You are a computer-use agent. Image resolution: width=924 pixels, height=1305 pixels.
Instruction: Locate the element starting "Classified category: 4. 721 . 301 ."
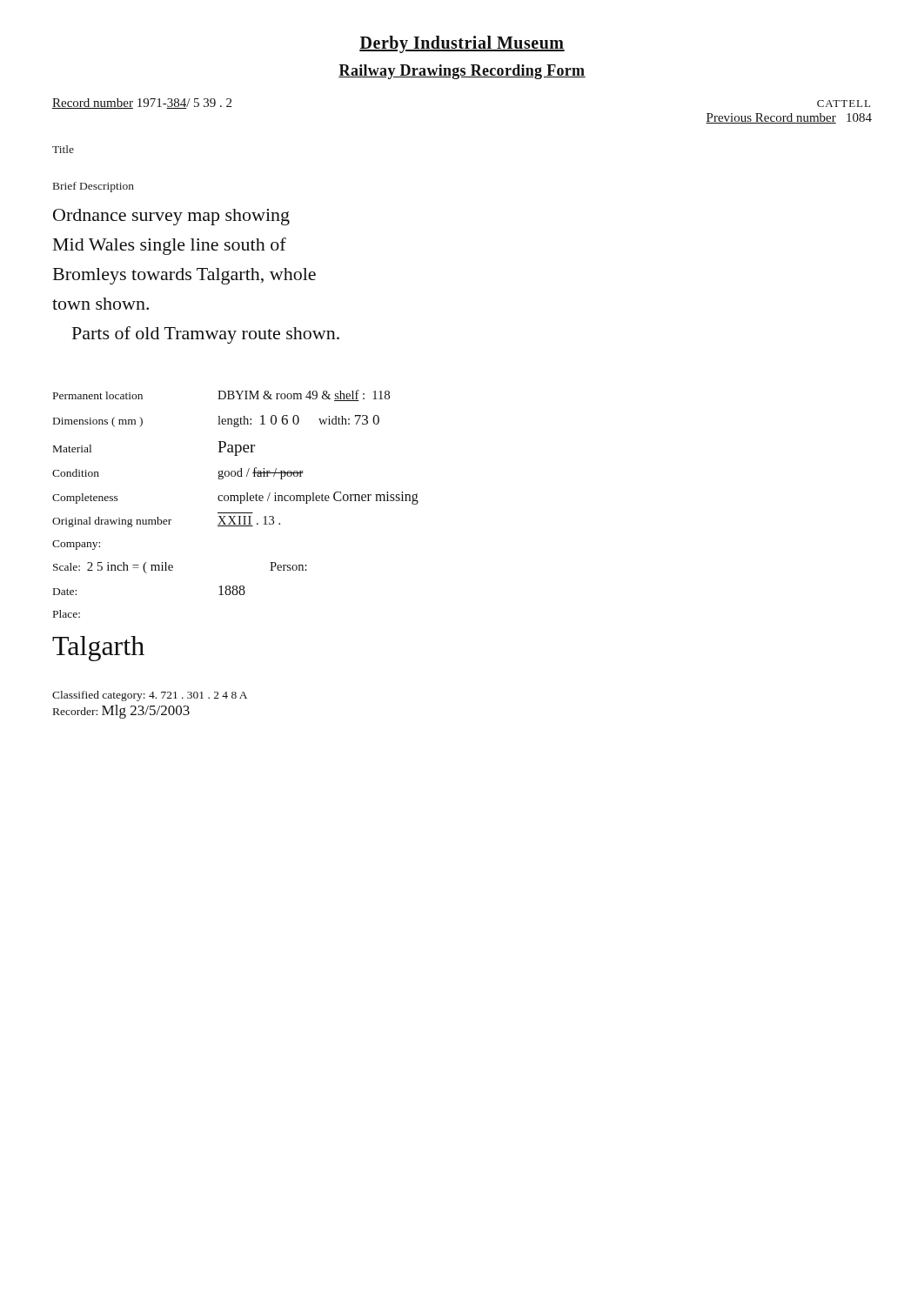[x=150, y=703]
